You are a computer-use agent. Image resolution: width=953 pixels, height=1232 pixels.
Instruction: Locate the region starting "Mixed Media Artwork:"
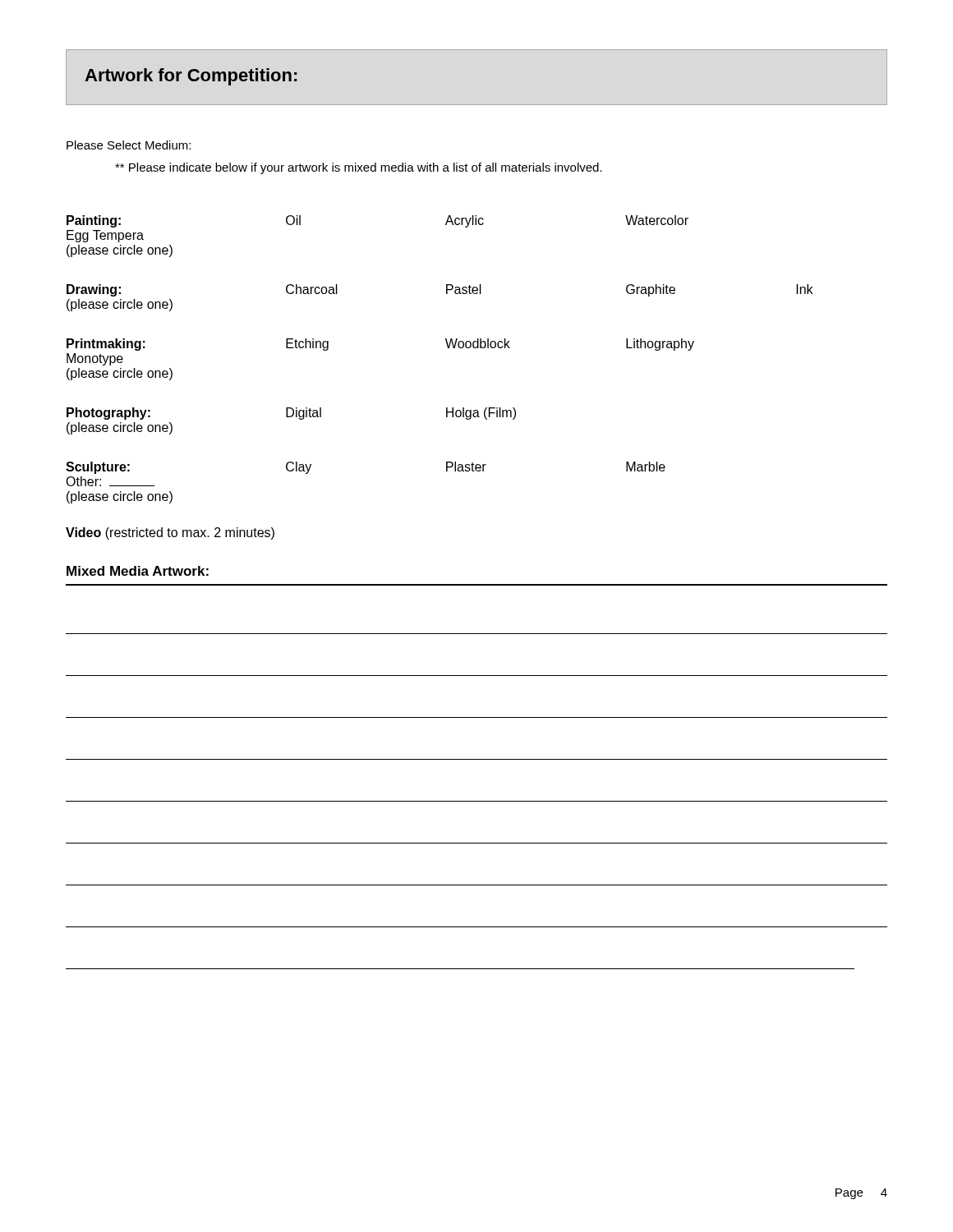tap(138, 571)
